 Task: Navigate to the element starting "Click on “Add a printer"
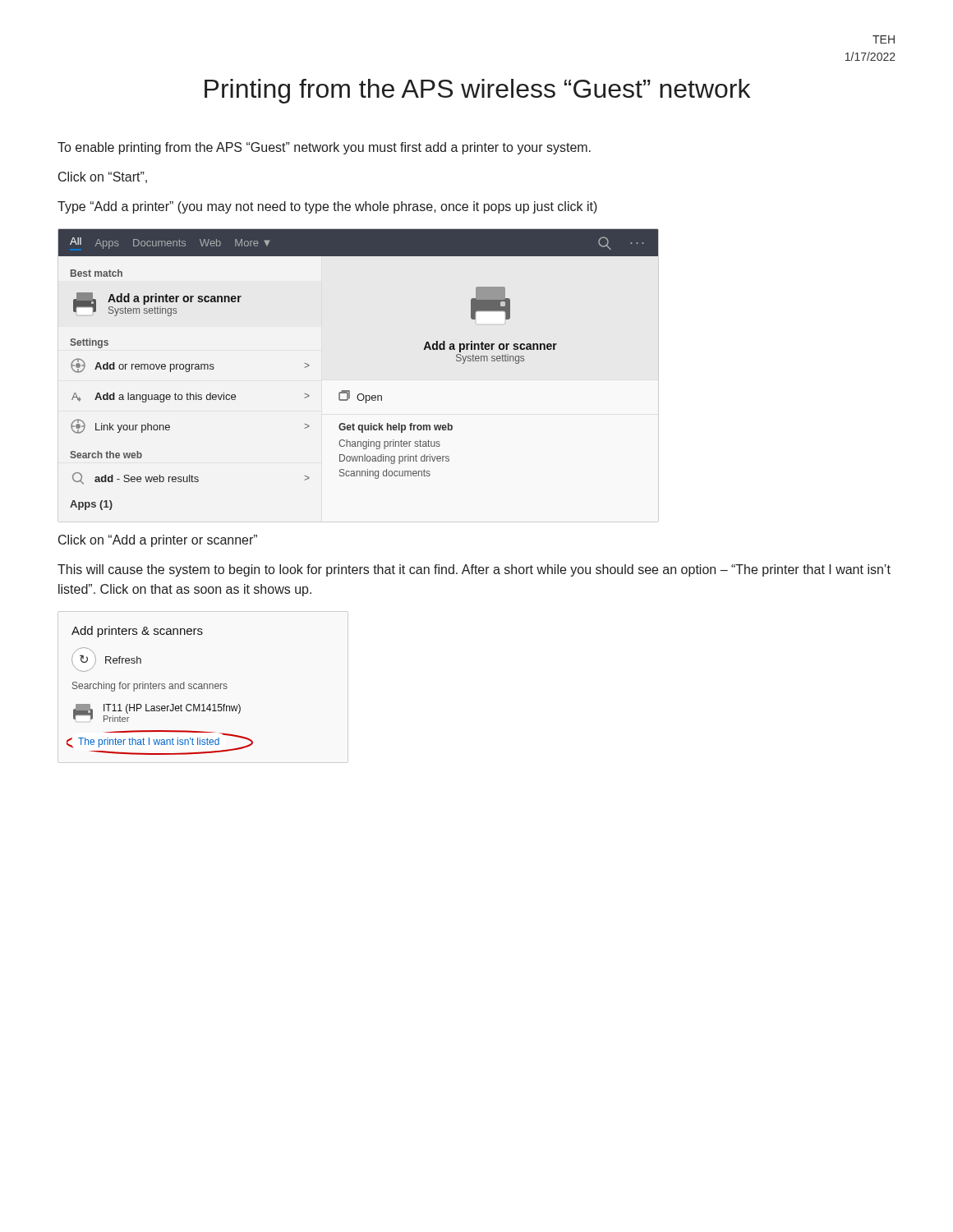158,540
